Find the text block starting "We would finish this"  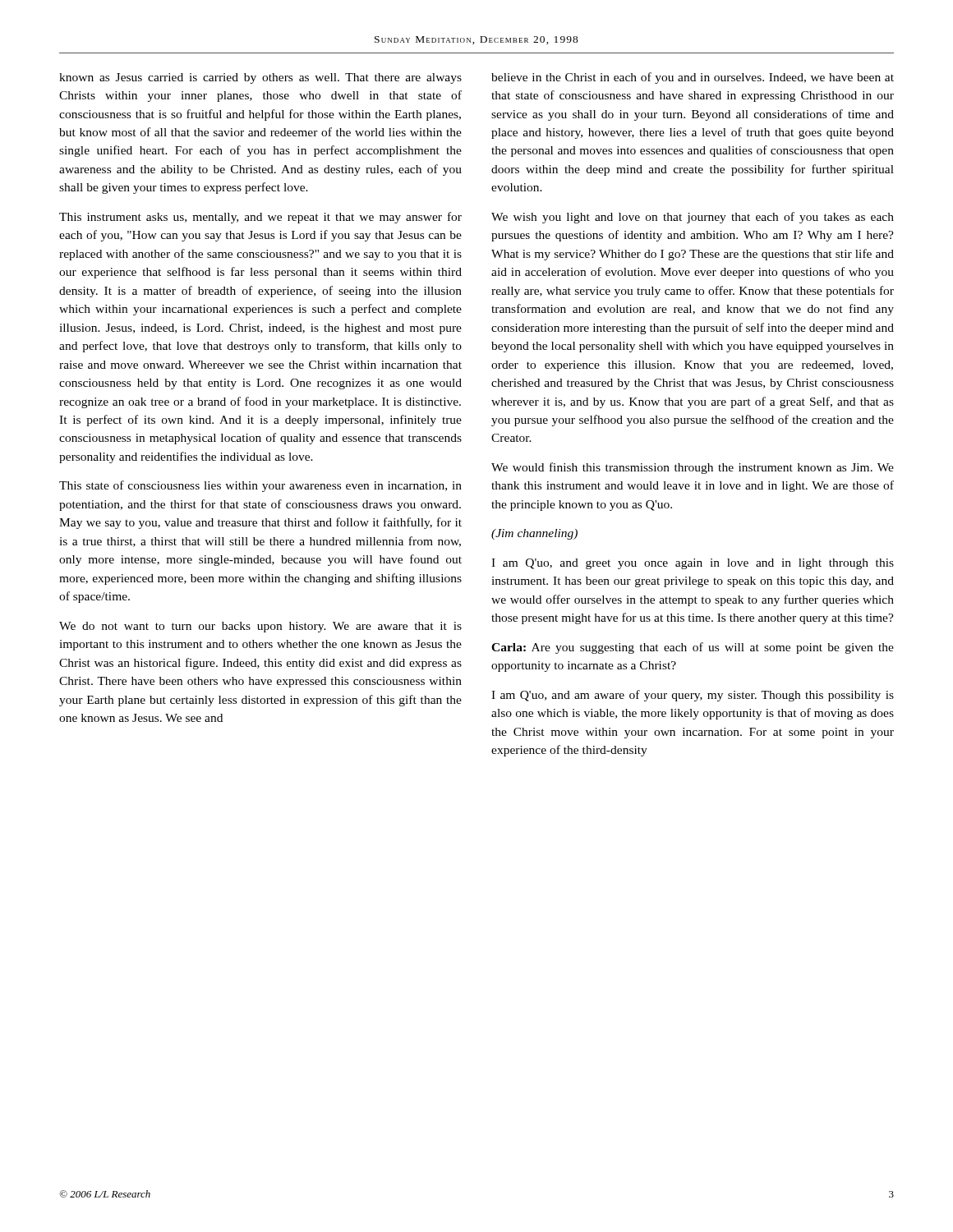point(693,486)
